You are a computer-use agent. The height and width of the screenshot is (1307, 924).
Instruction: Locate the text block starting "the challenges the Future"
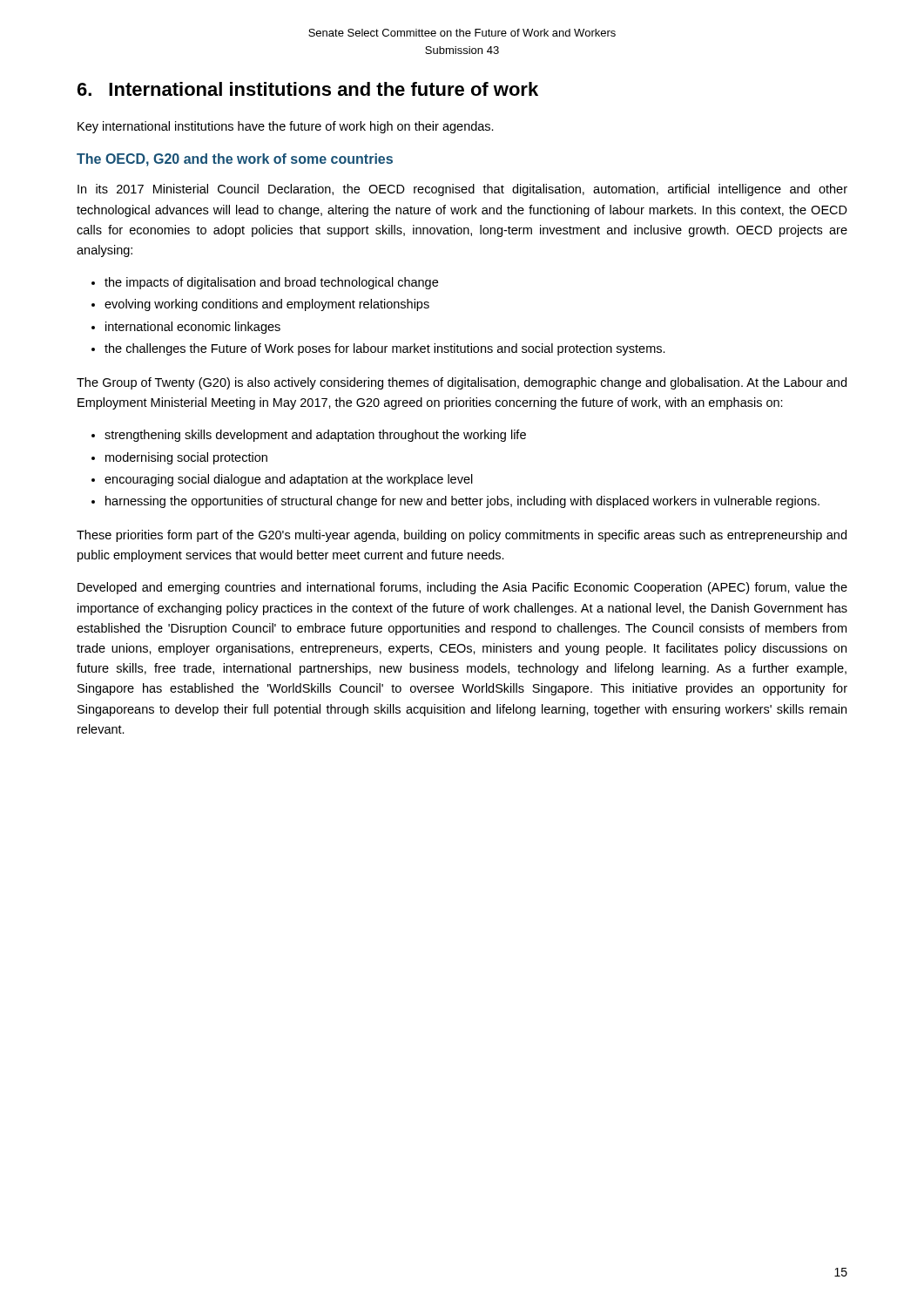[385, 348]
